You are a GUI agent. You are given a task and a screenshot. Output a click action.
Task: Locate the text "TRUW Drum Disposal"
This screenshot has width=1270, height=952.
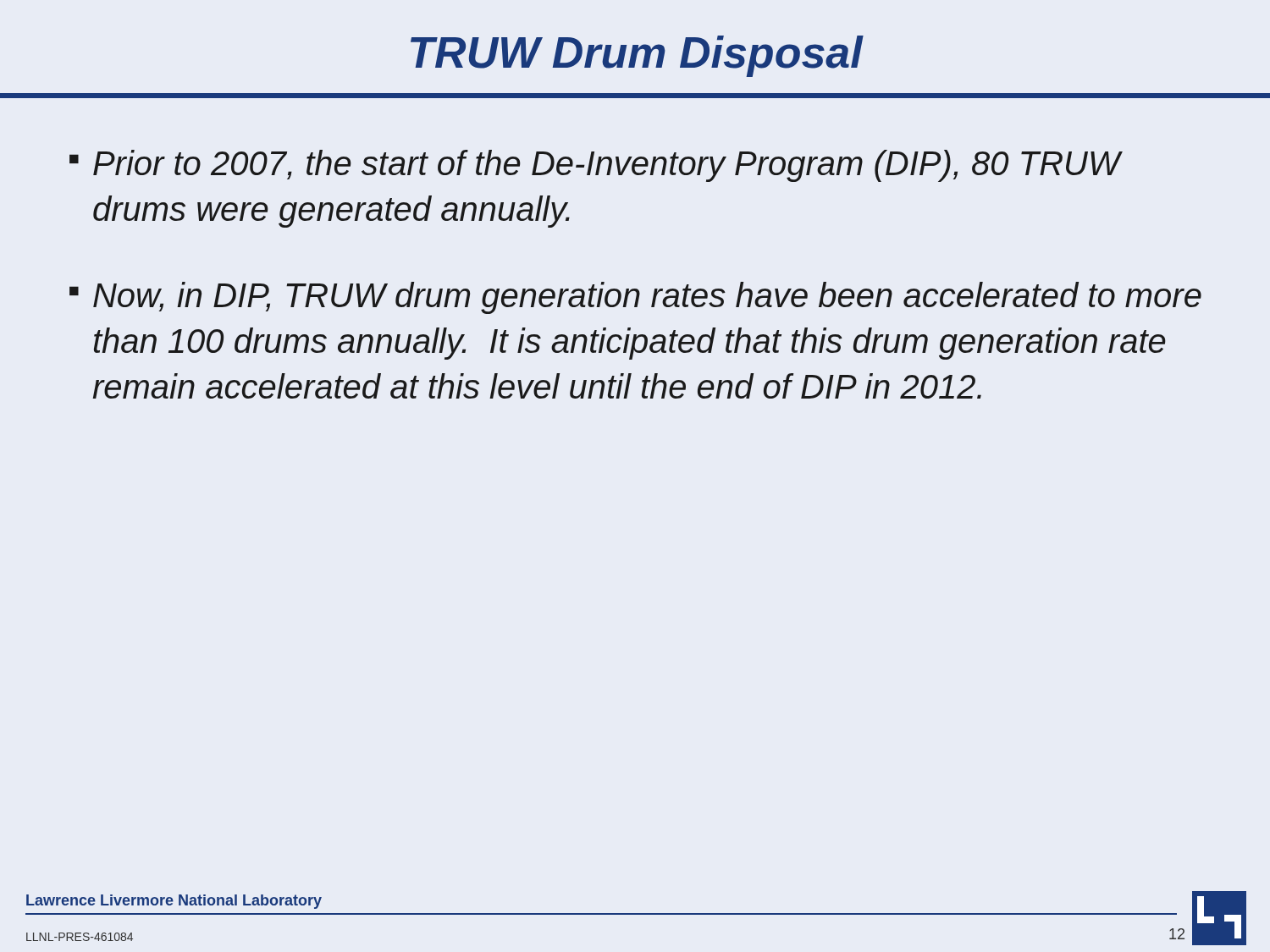coord(635,52)
